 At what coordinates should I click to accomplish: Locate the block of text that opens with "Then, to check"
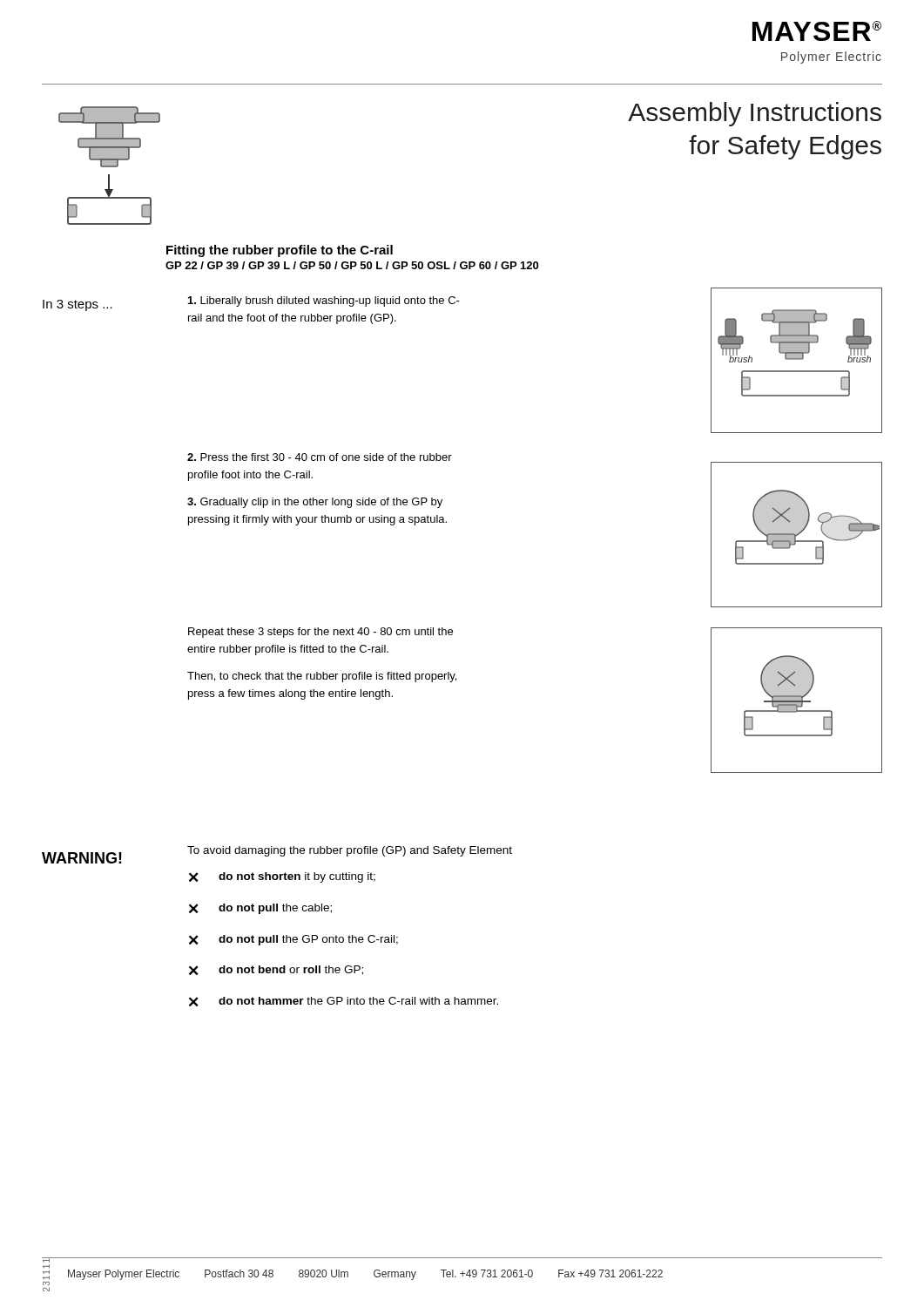click(322, 684)
